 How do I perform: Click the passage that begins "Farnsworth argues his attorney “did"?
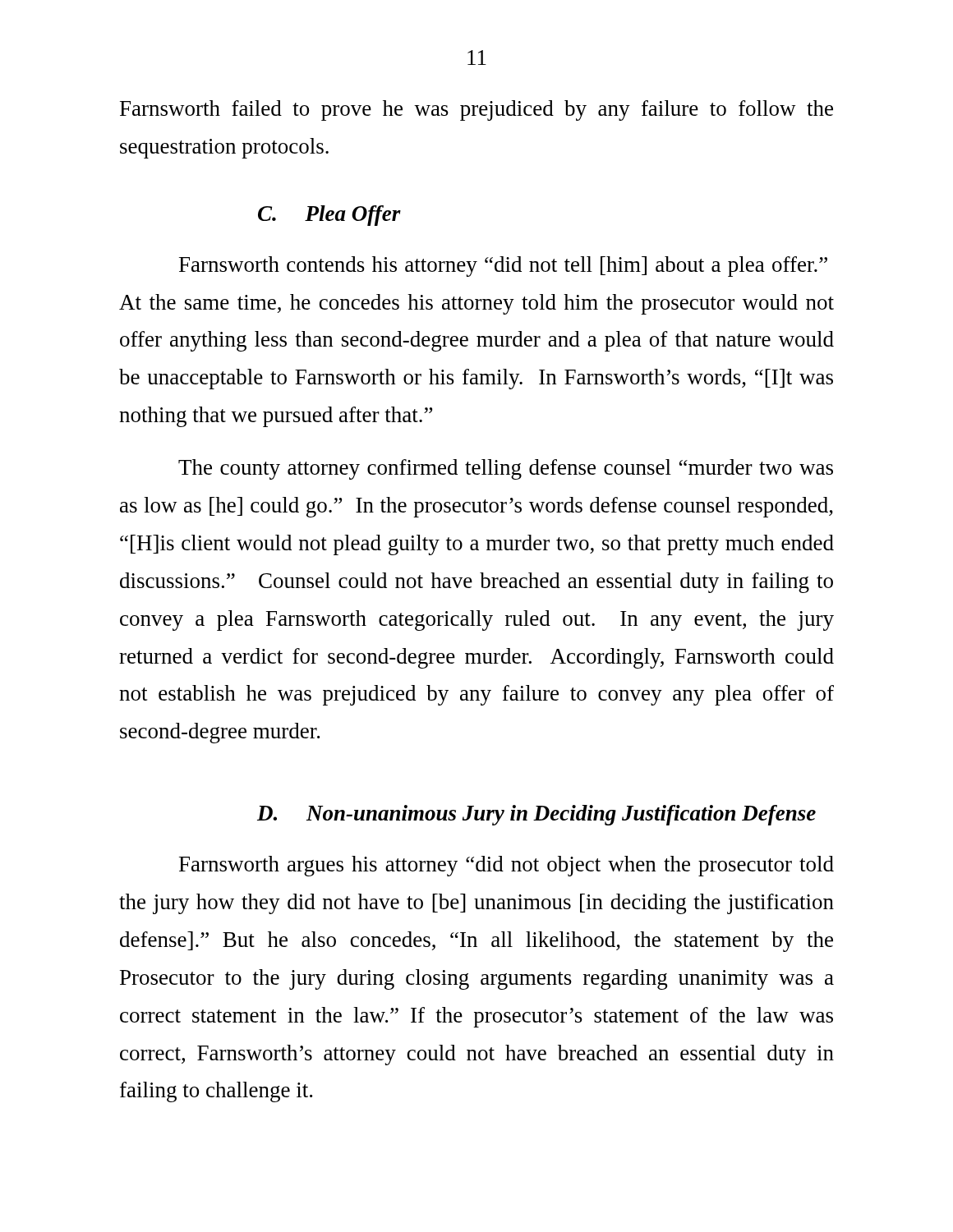tap(476, 977)
